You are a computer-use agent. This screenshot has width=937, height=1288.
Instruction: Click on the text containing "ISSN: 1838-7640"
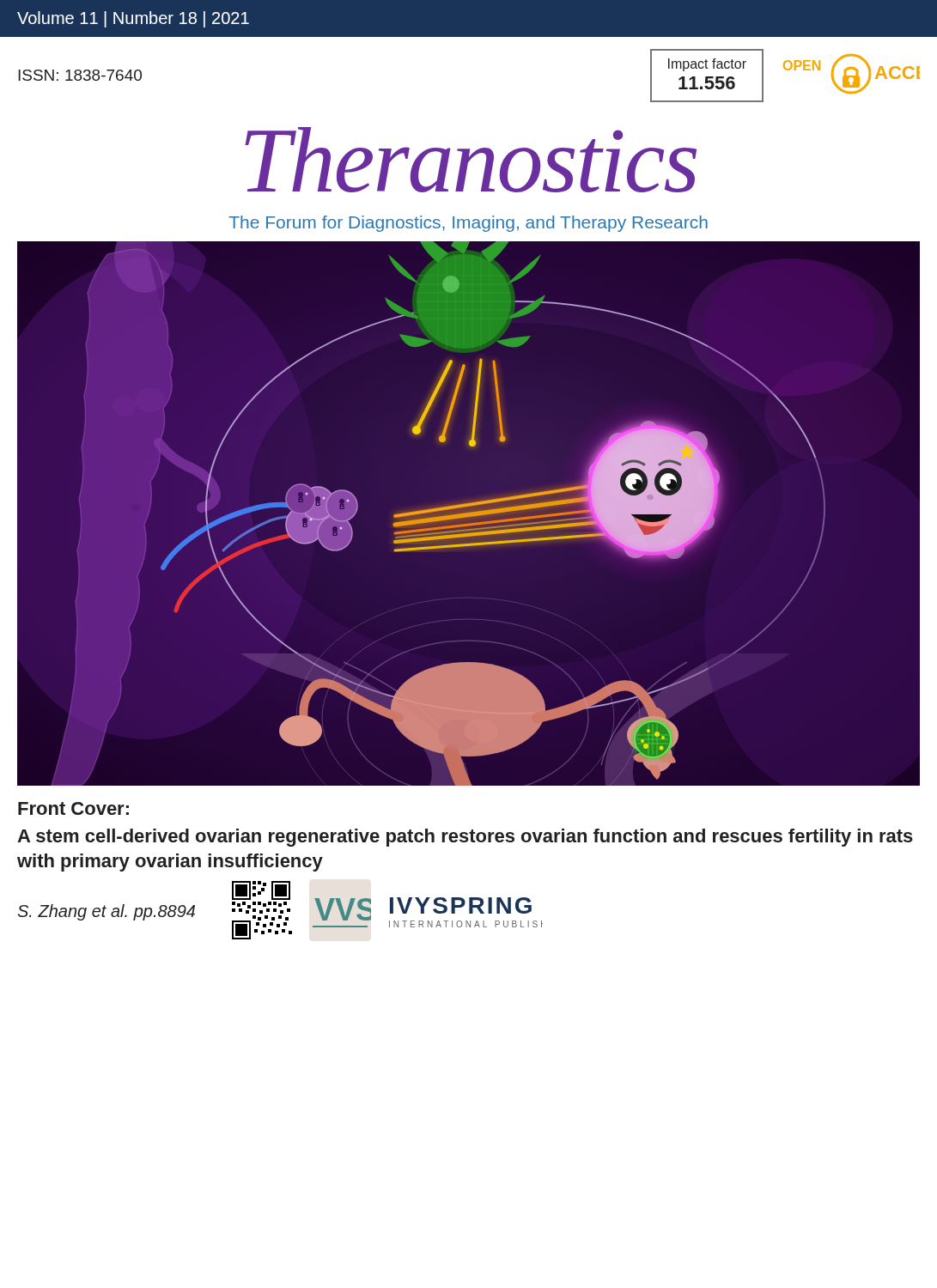(80, 75)
